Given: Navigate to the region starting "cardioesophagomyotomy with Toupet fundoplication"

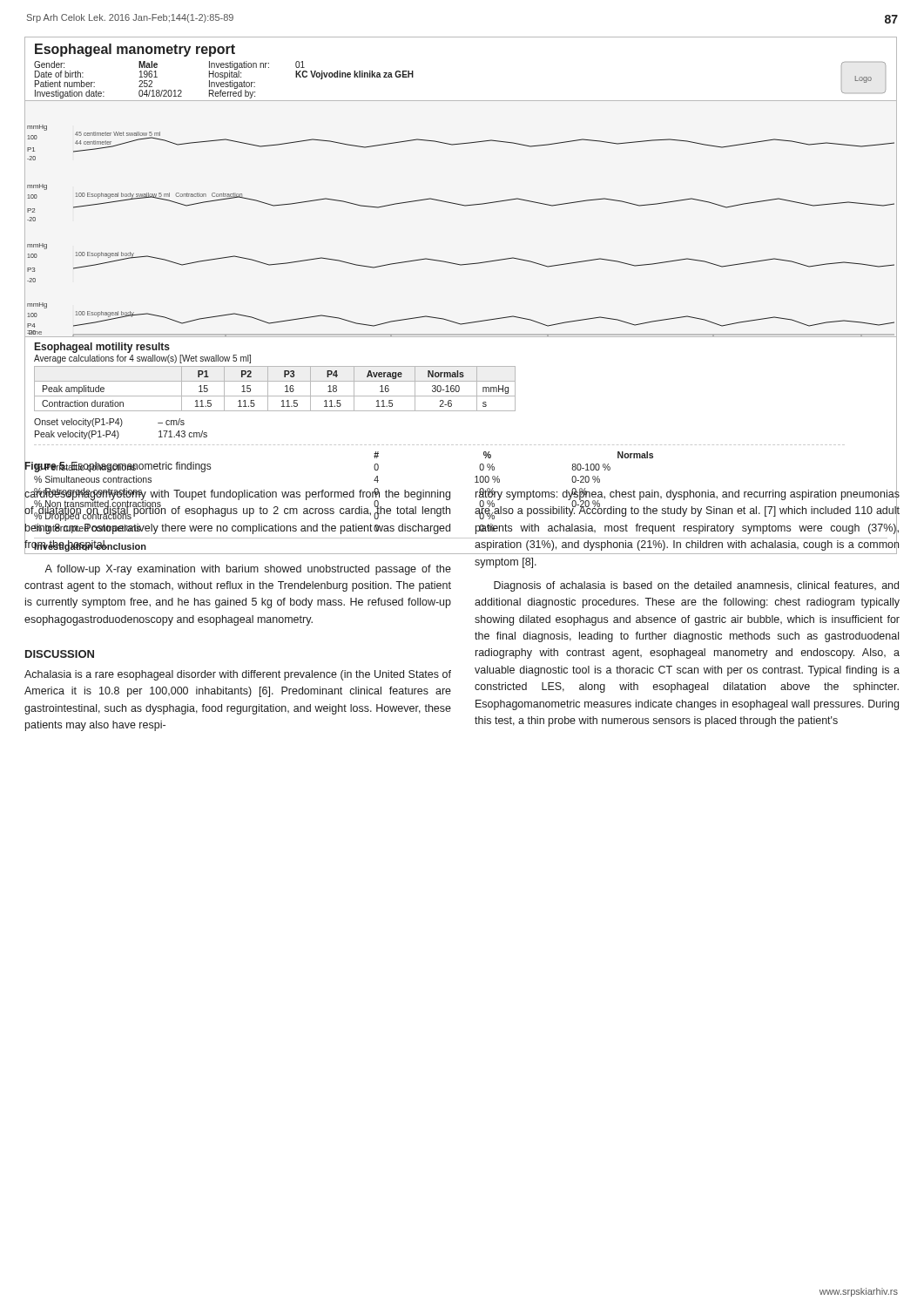Looking at the screenshot, I should pyautogui.click(x=238, y=519).
